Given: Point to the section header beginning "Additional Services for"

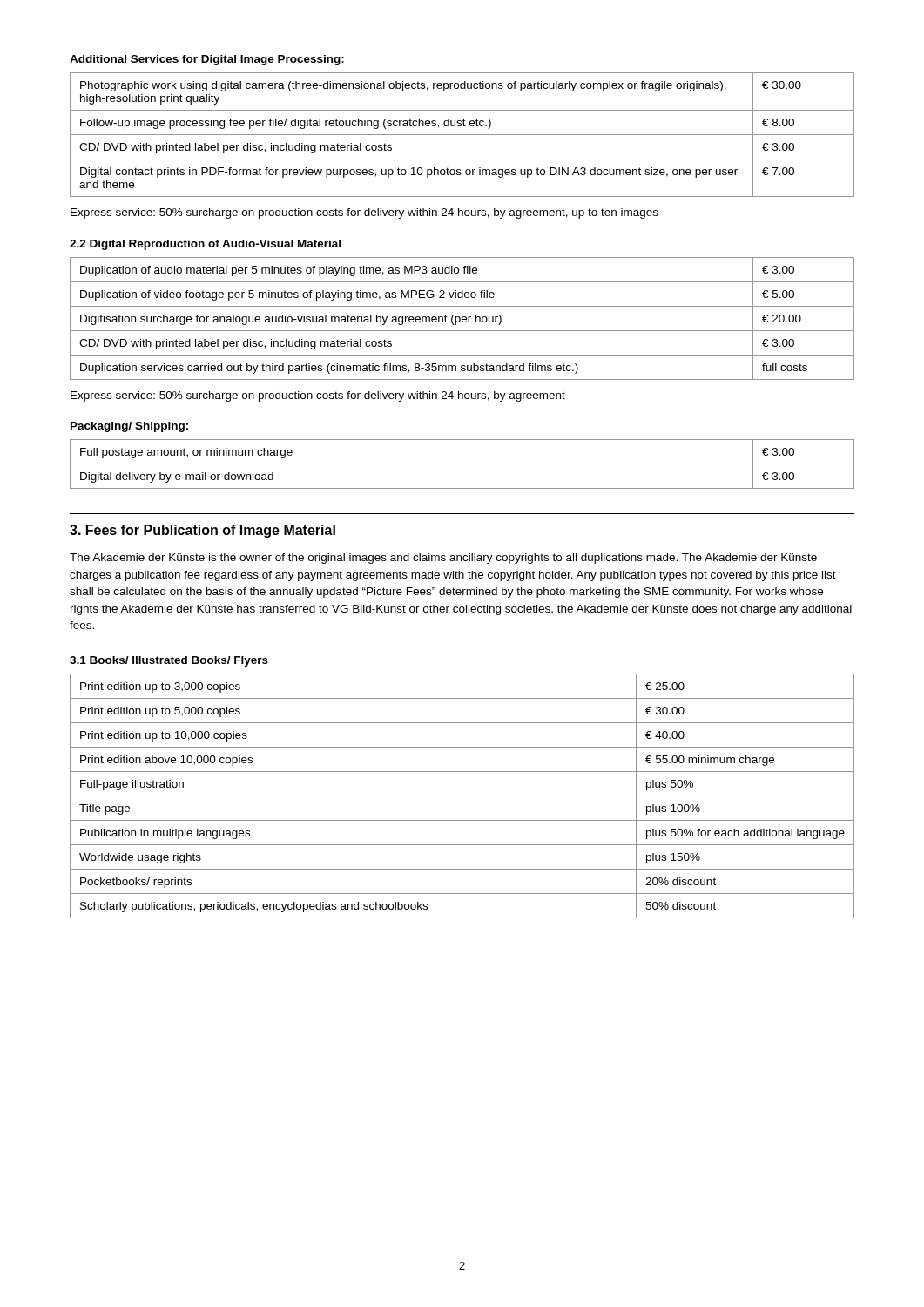Looking at the screenshot, I should click(207, 59).
